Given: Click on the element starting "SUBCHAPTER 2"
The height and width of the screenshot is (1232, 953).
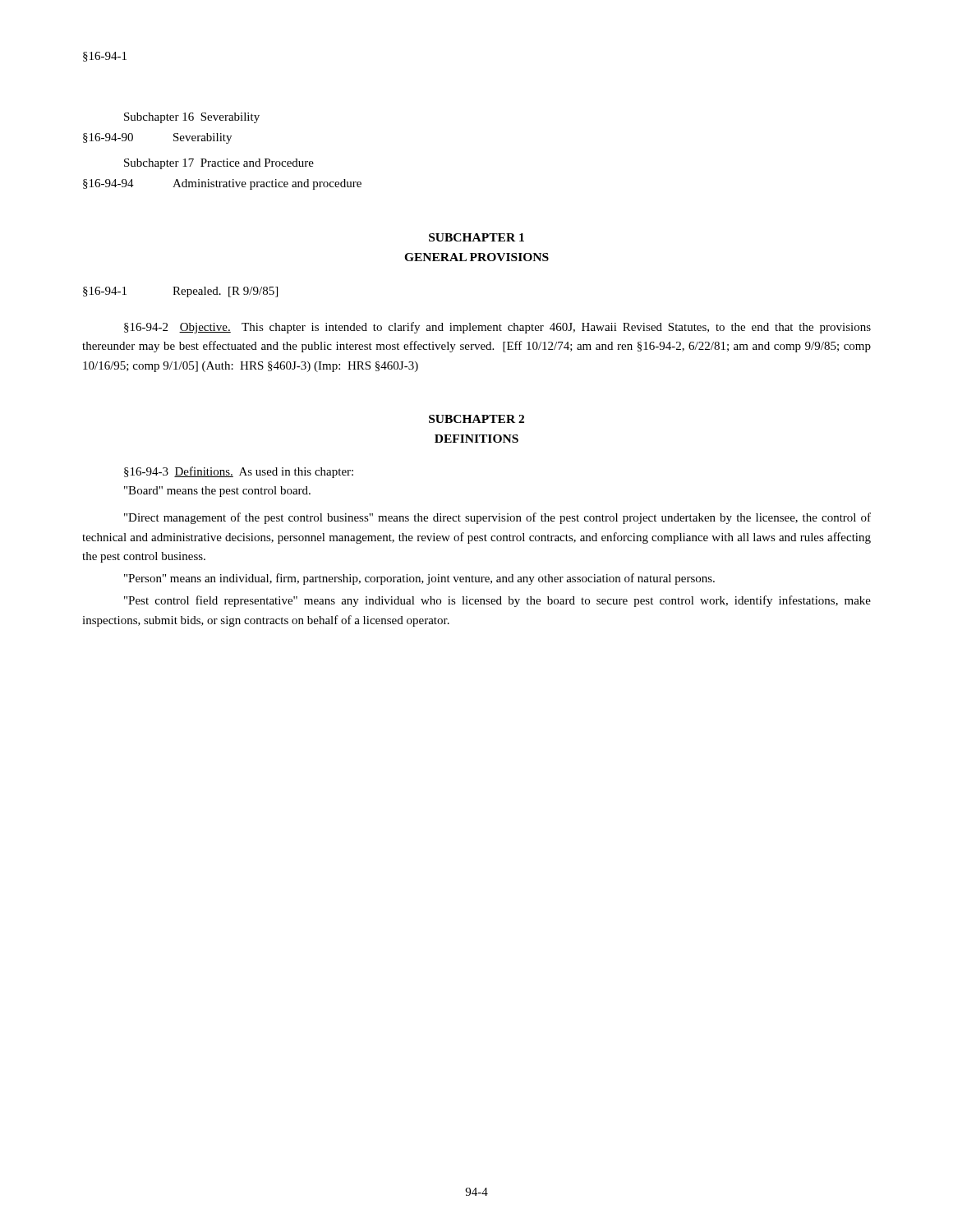Looking at the screenshot, I should pyautogui.click(x=476, y=418).
